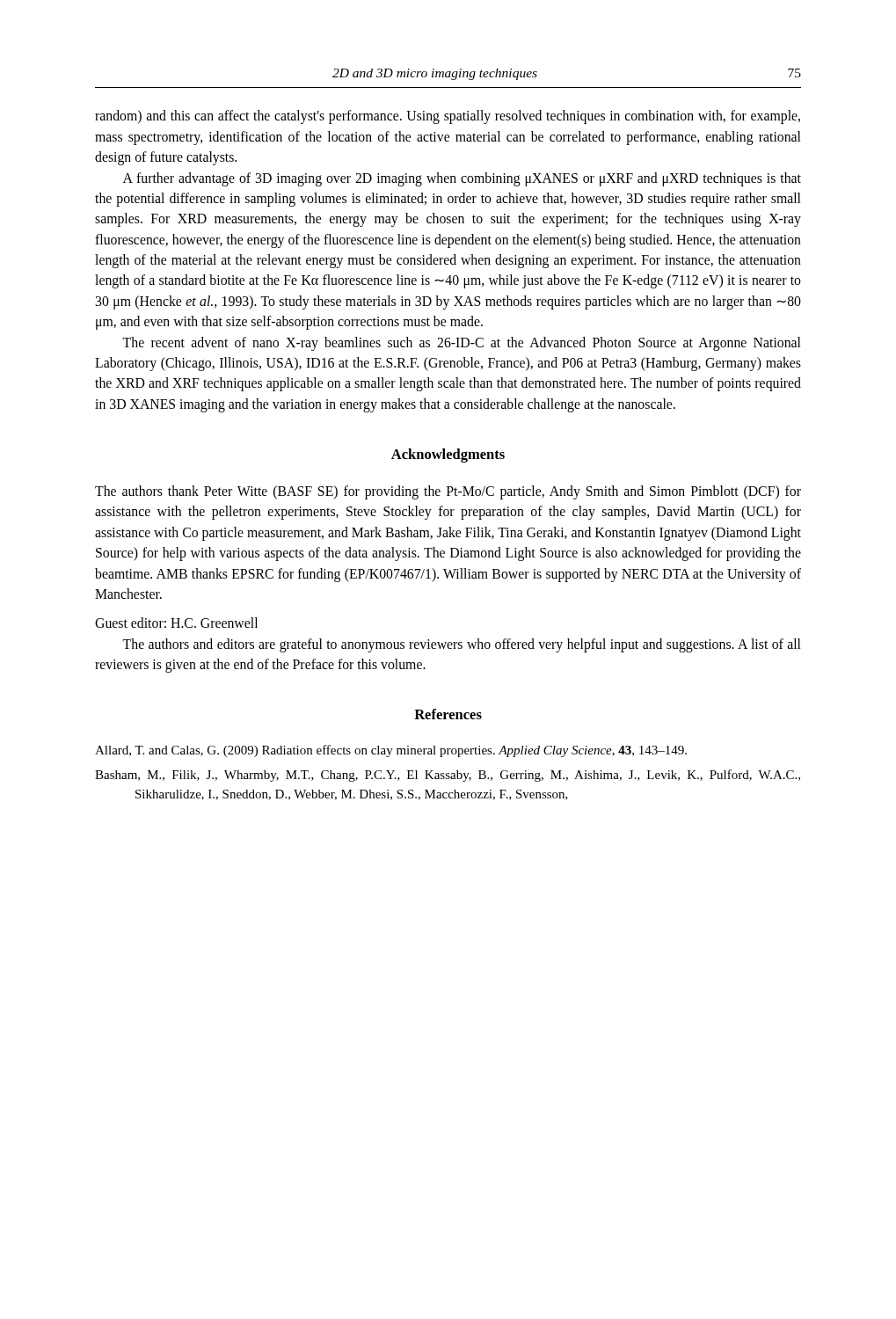Viewport: 896px width, 1319px height.
Task: Find the region starting "Basham, M., Filik, J., Wharmby, M.T., Chang,"
Action: coord(448,784)
